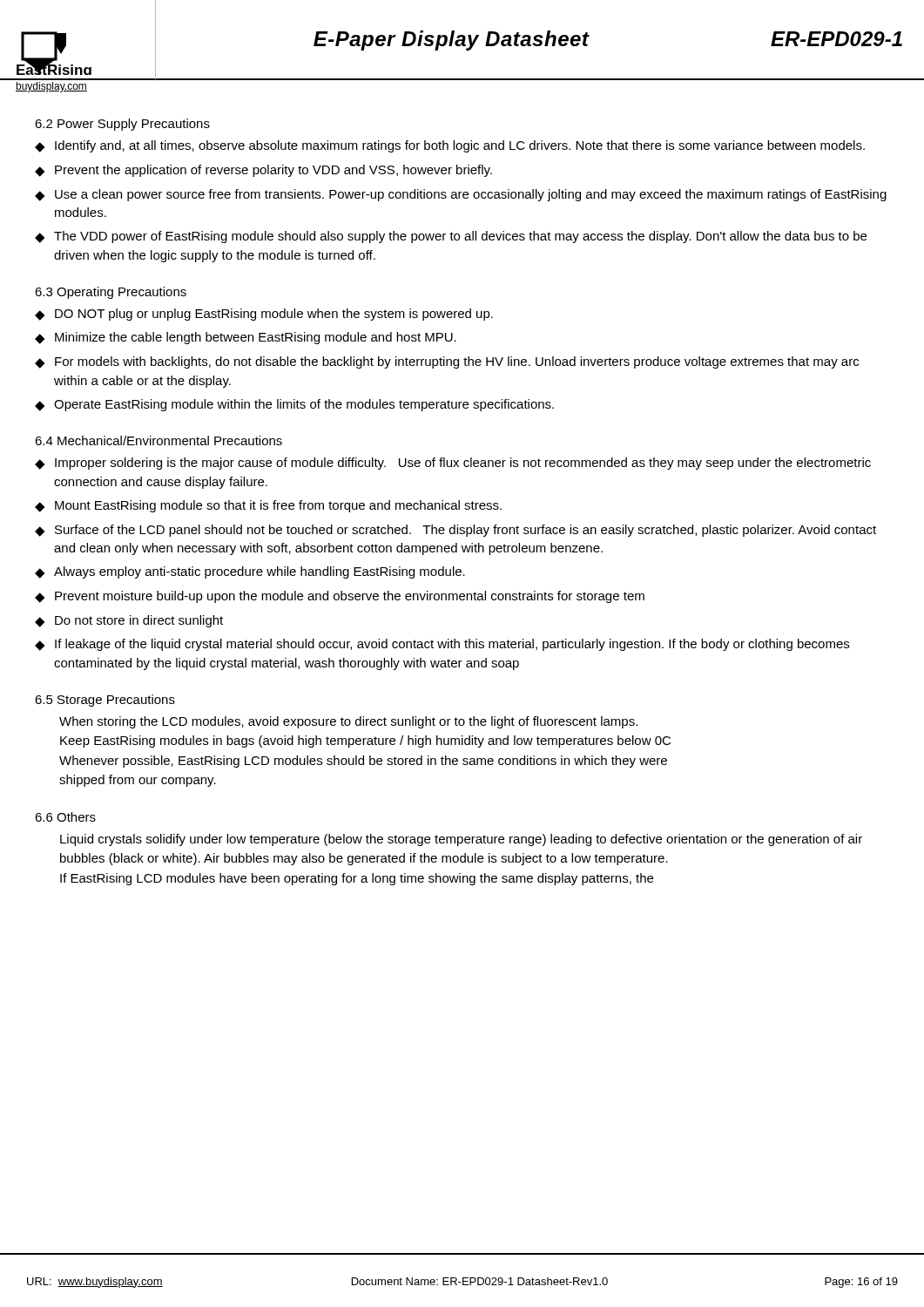This screenshot has width=924, height=1307.
Task: Find the block on this page that starts "◆ Use a clean"
Action: [462, 203]
